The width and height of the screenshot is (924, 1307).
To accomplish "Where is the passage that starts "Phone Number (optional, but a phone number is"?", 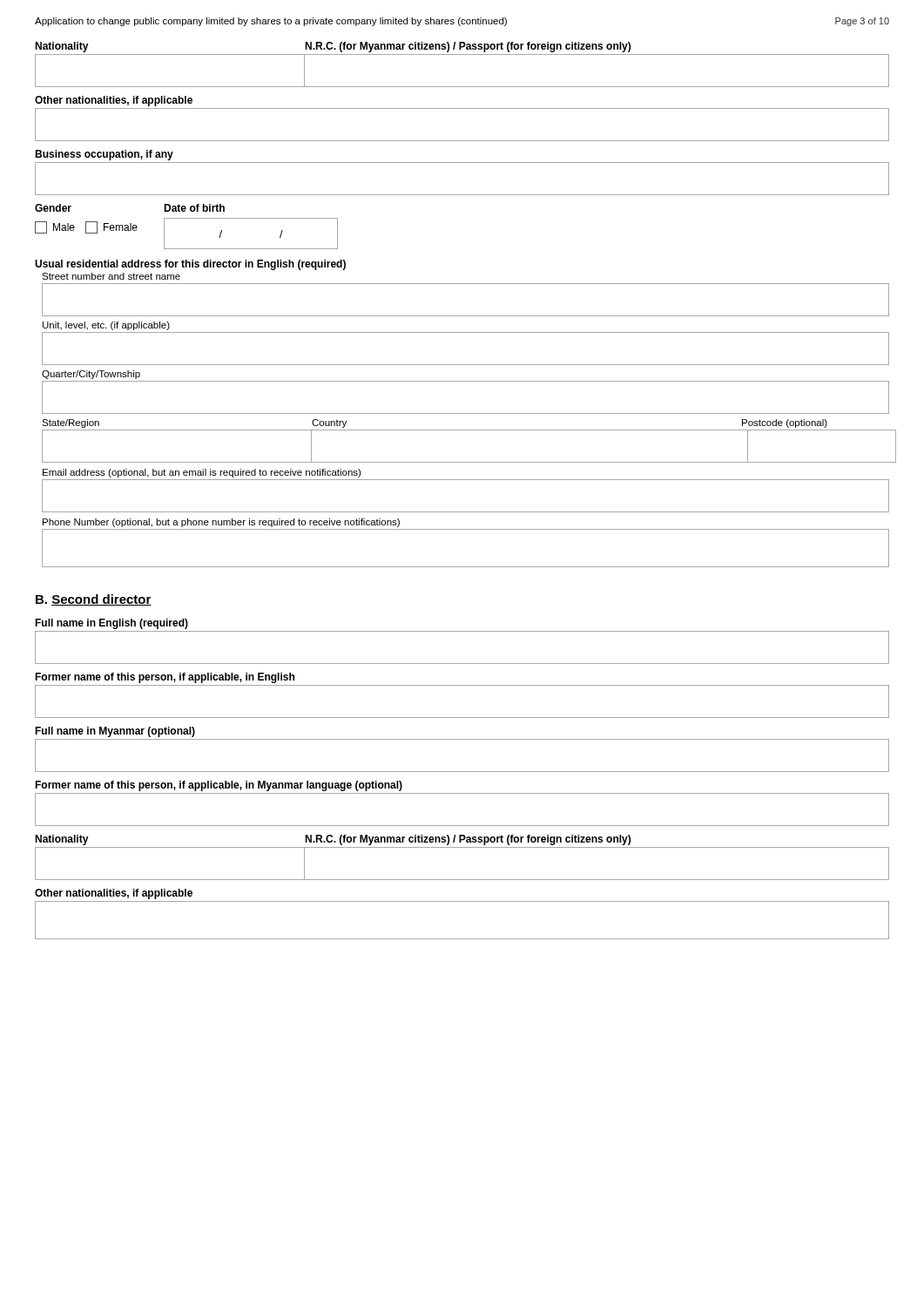I will (x=221, y=522).
